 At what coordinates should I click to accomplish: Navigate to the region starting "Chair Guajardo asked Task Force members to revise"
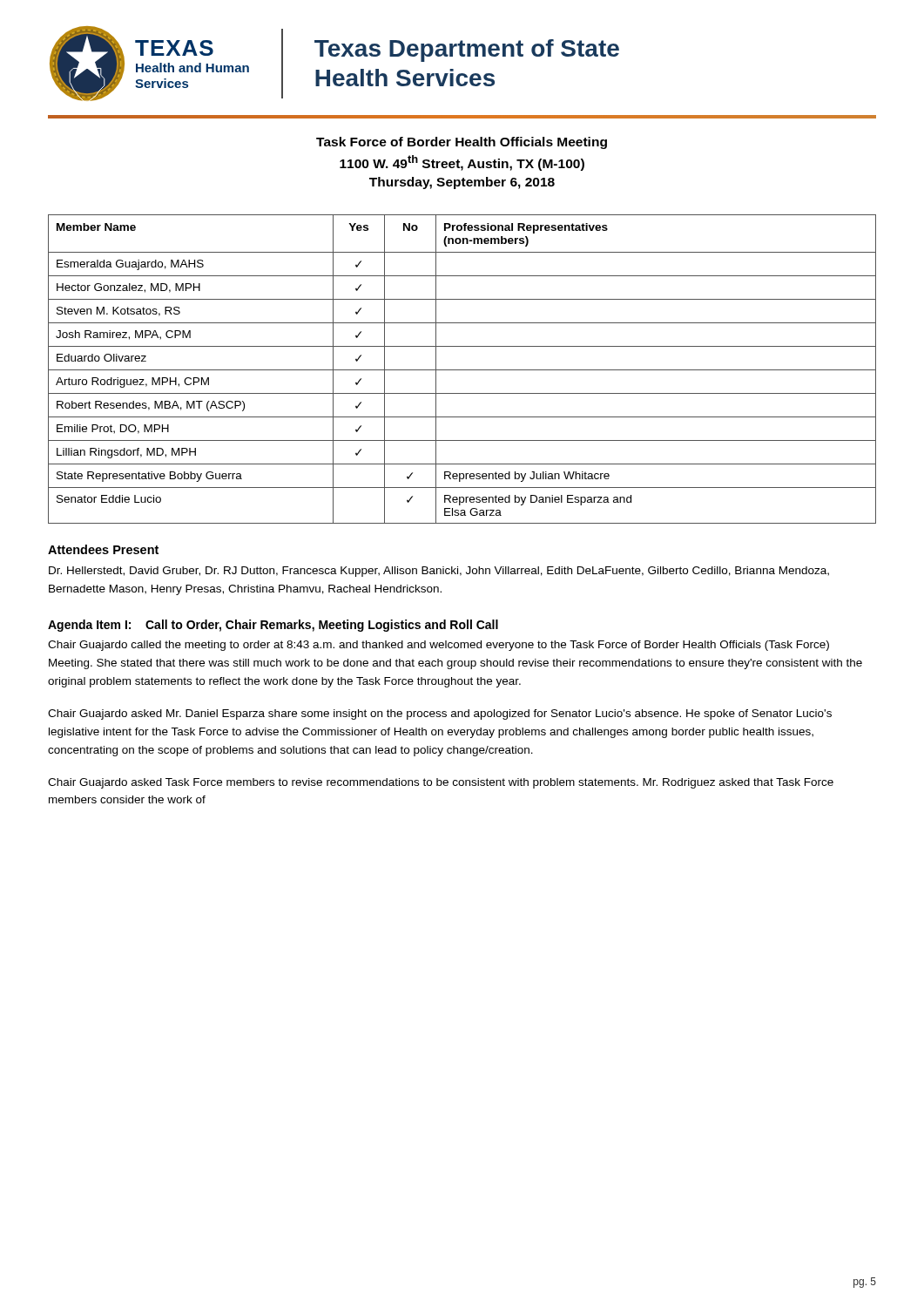tap(441, 791)
